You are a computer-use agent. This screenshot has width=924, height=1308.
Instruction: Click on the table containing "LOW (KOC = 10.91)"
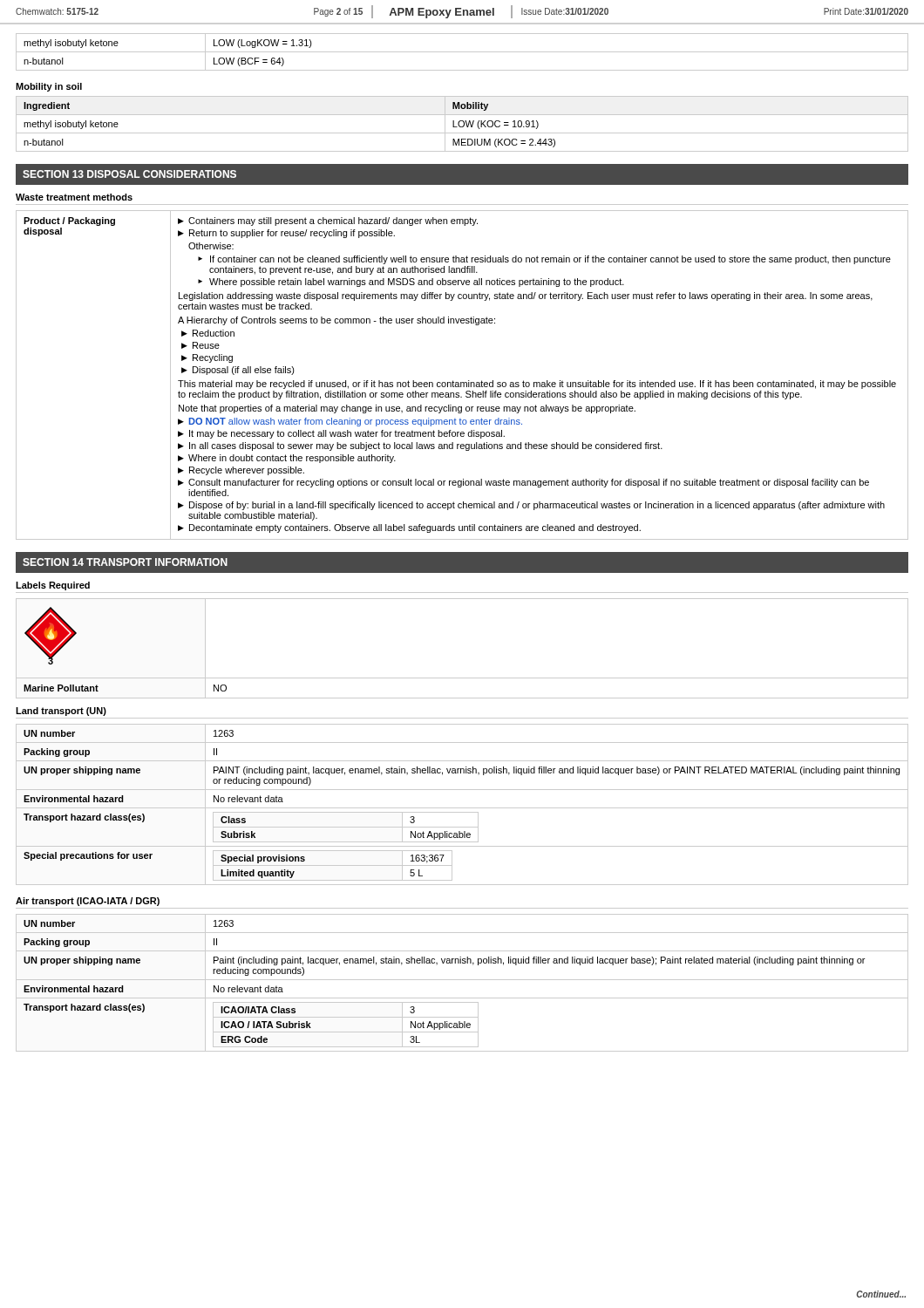click(462, 124)
